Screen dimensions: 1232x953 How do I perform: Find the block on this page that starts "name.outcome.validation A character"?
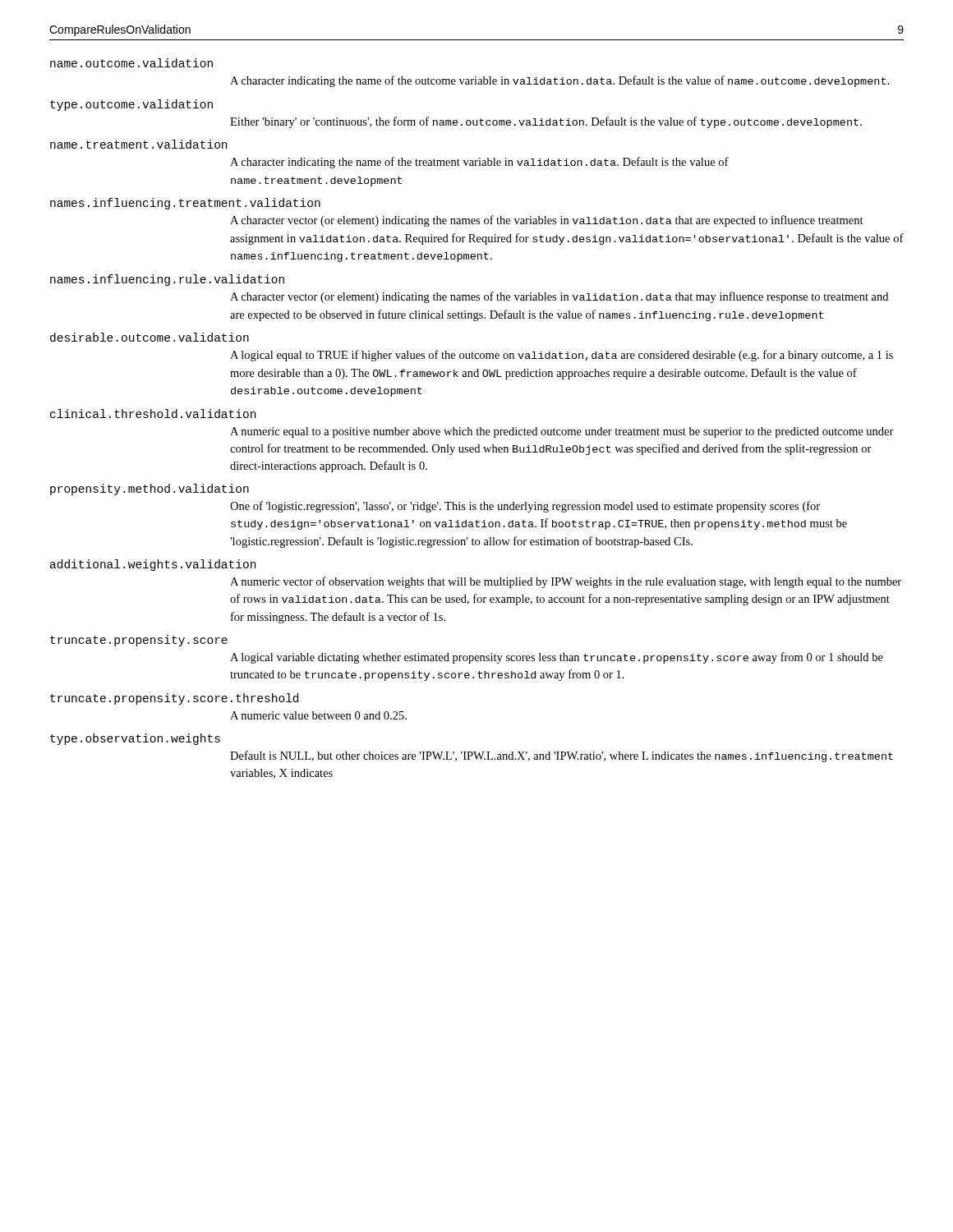pyautogui.click(x=476, y=74)
